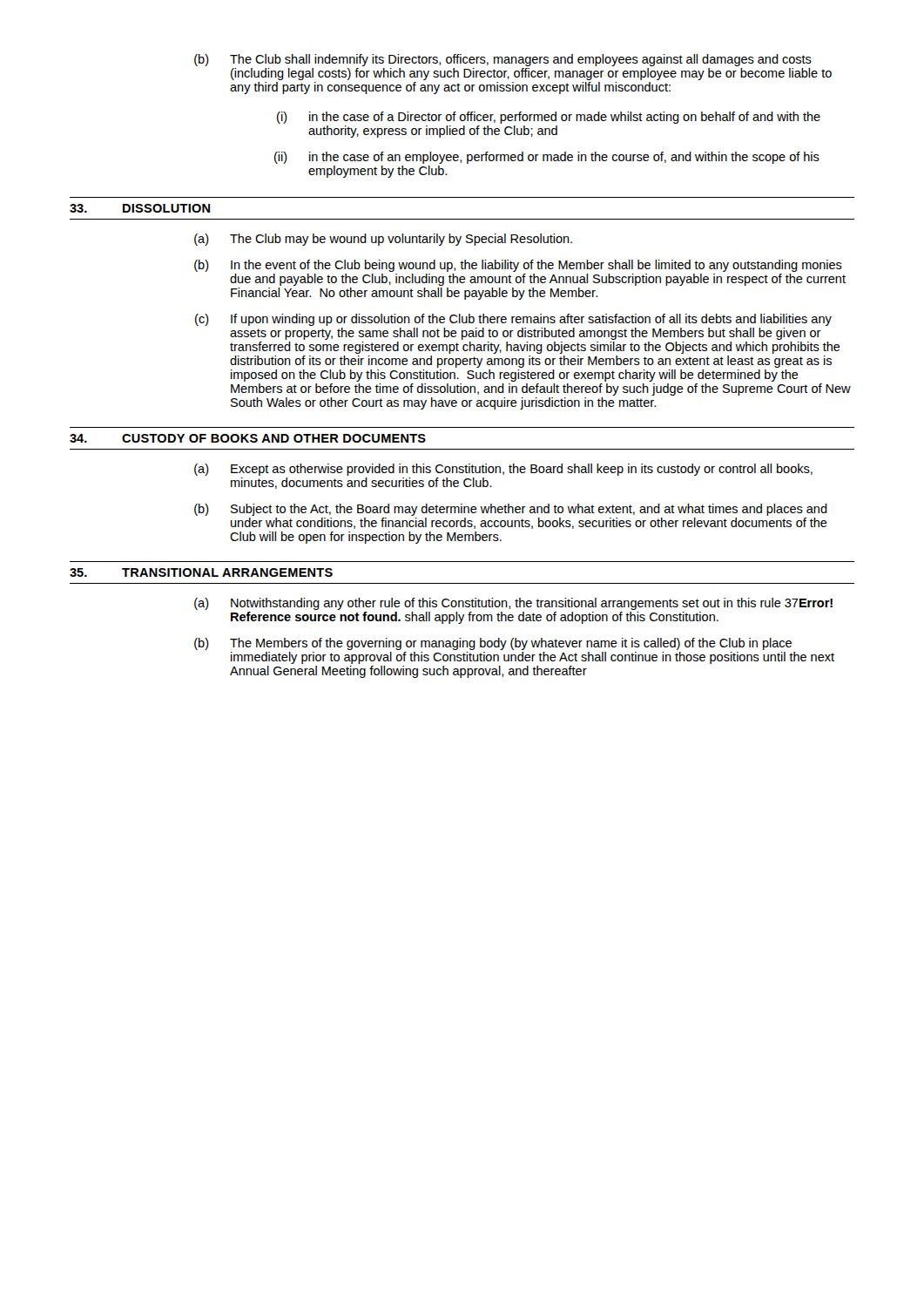Screen dimensions: 1307x924
Task: Point to the element starting "(b) In the event of the"
Action: [501, 279]
